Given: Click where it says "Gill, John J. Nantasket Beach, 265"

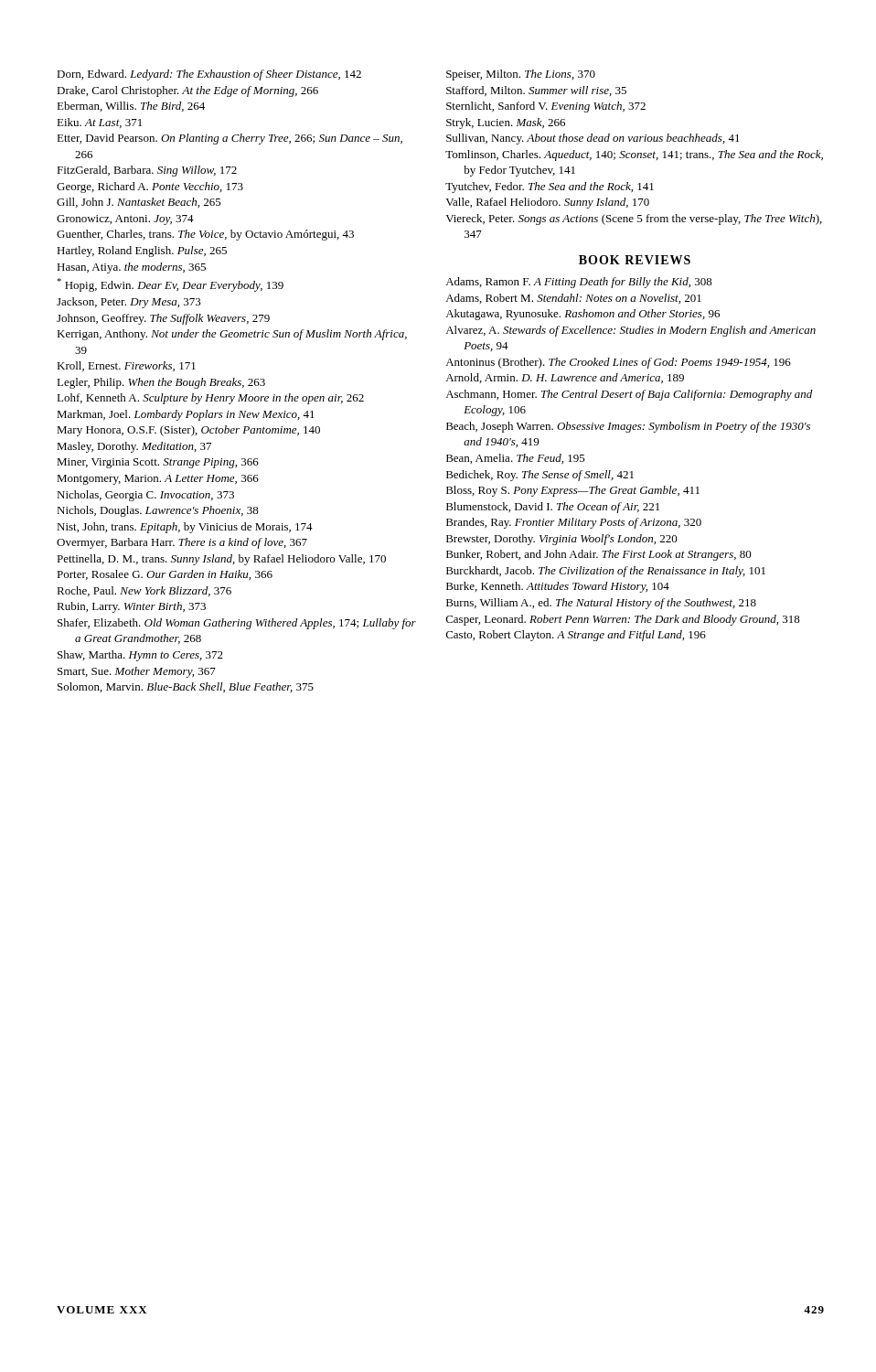Looking at the screenshot, I should (x=139, y=202).
